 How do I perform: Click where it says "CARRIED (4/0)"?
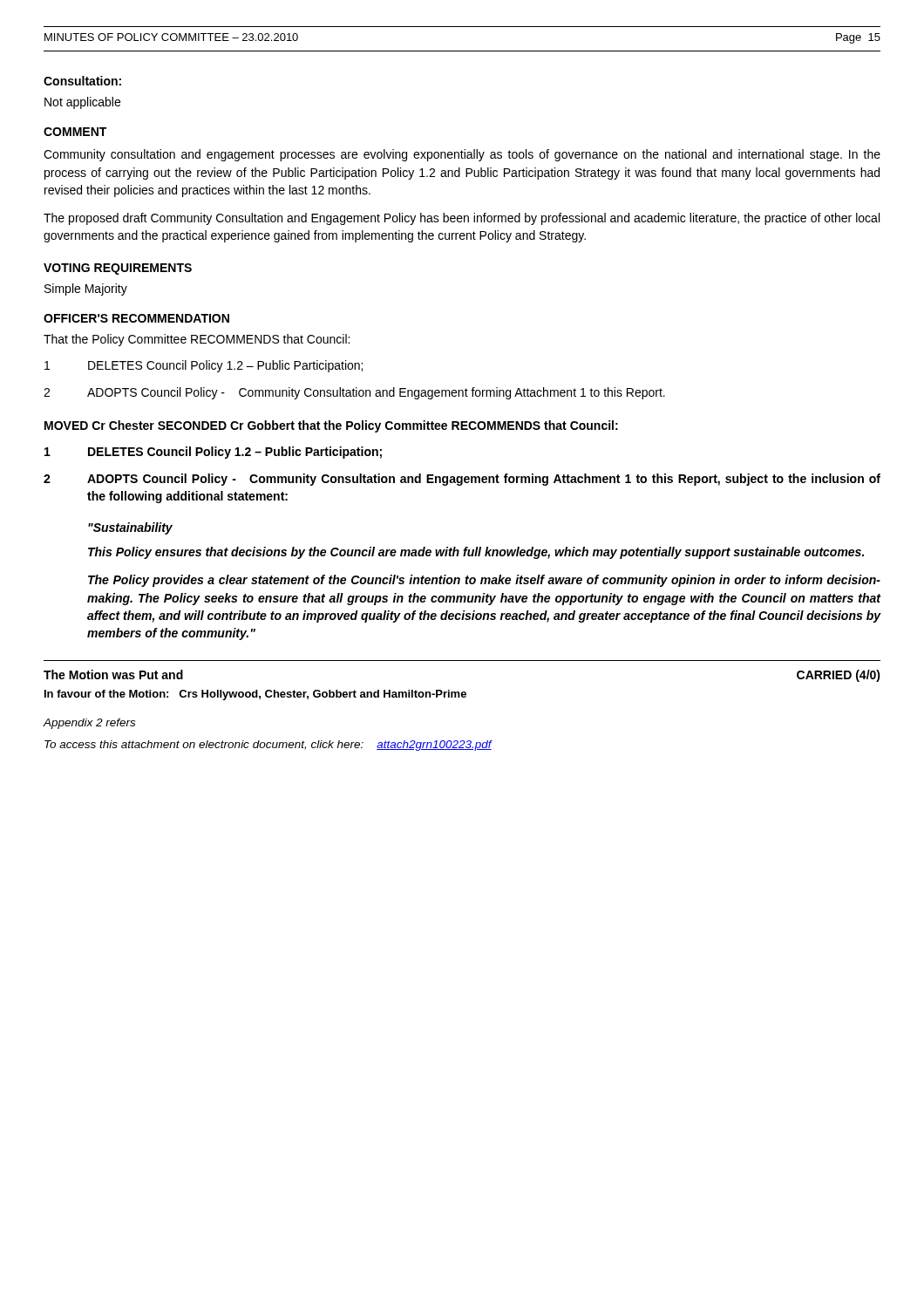[838, 675]
